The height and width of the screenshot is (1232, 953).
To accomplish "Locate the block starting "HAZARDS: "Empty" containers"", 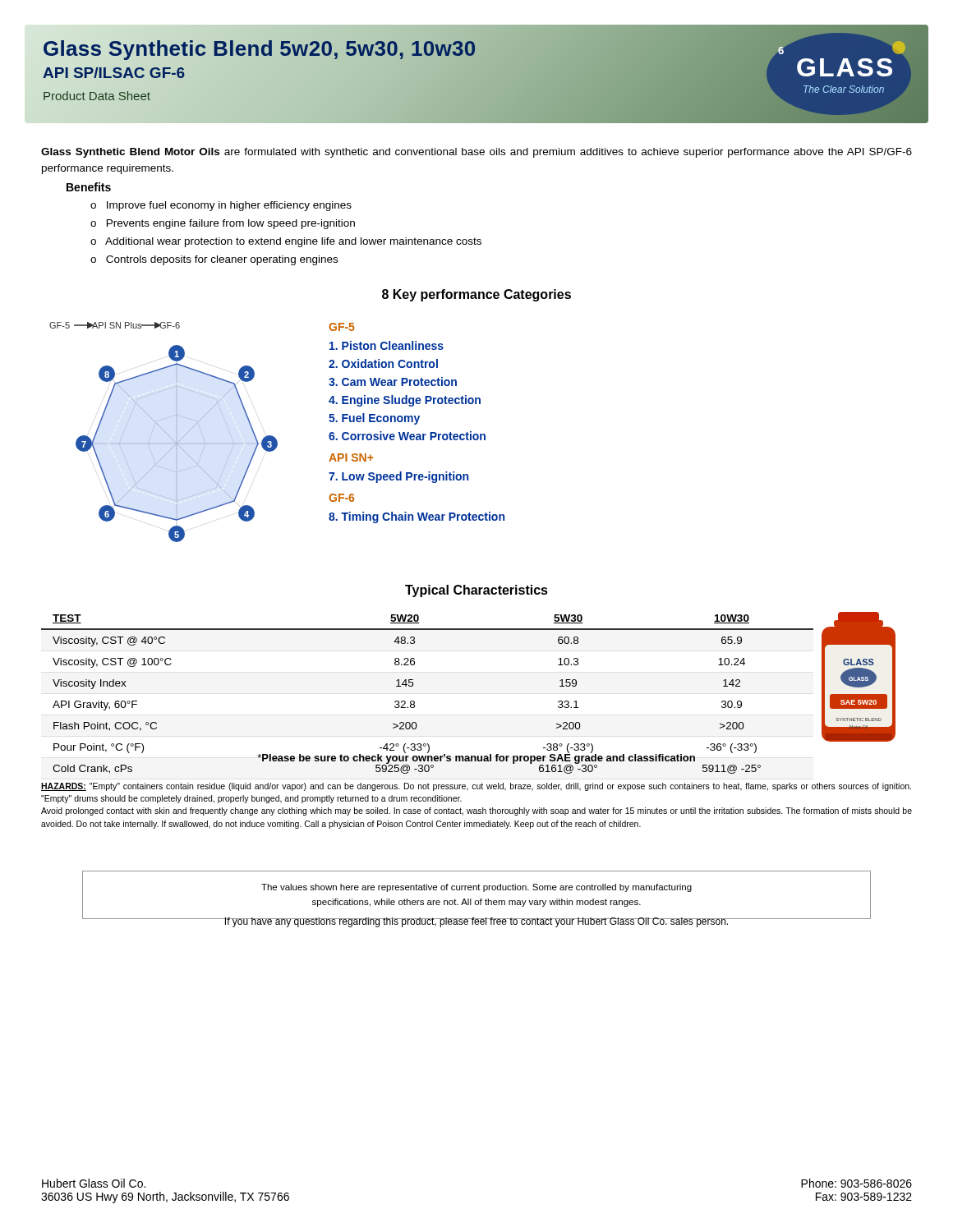I will 476,805.
